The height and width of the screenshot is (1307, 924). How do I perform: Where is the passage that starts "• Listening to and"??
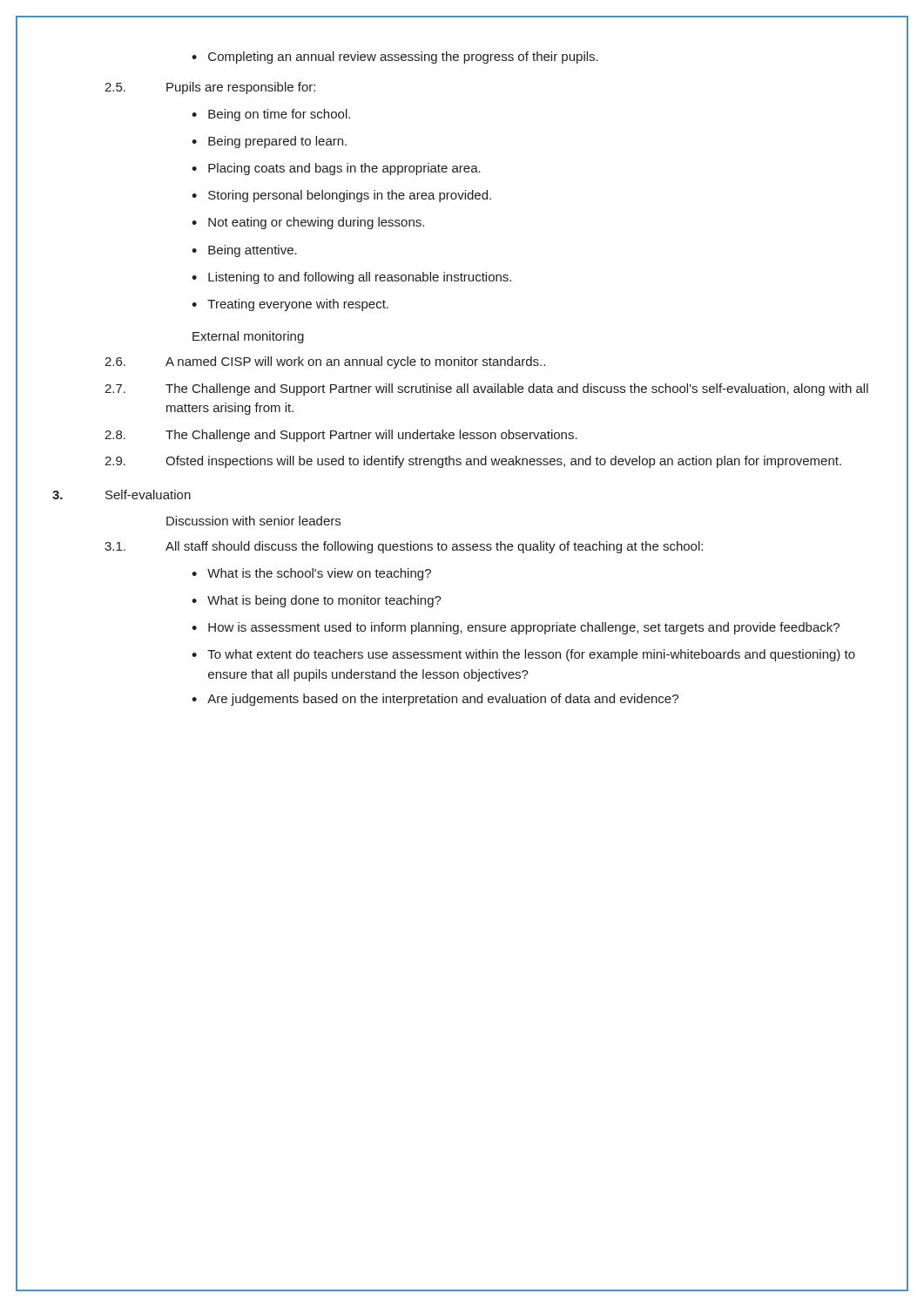point(352,278)
